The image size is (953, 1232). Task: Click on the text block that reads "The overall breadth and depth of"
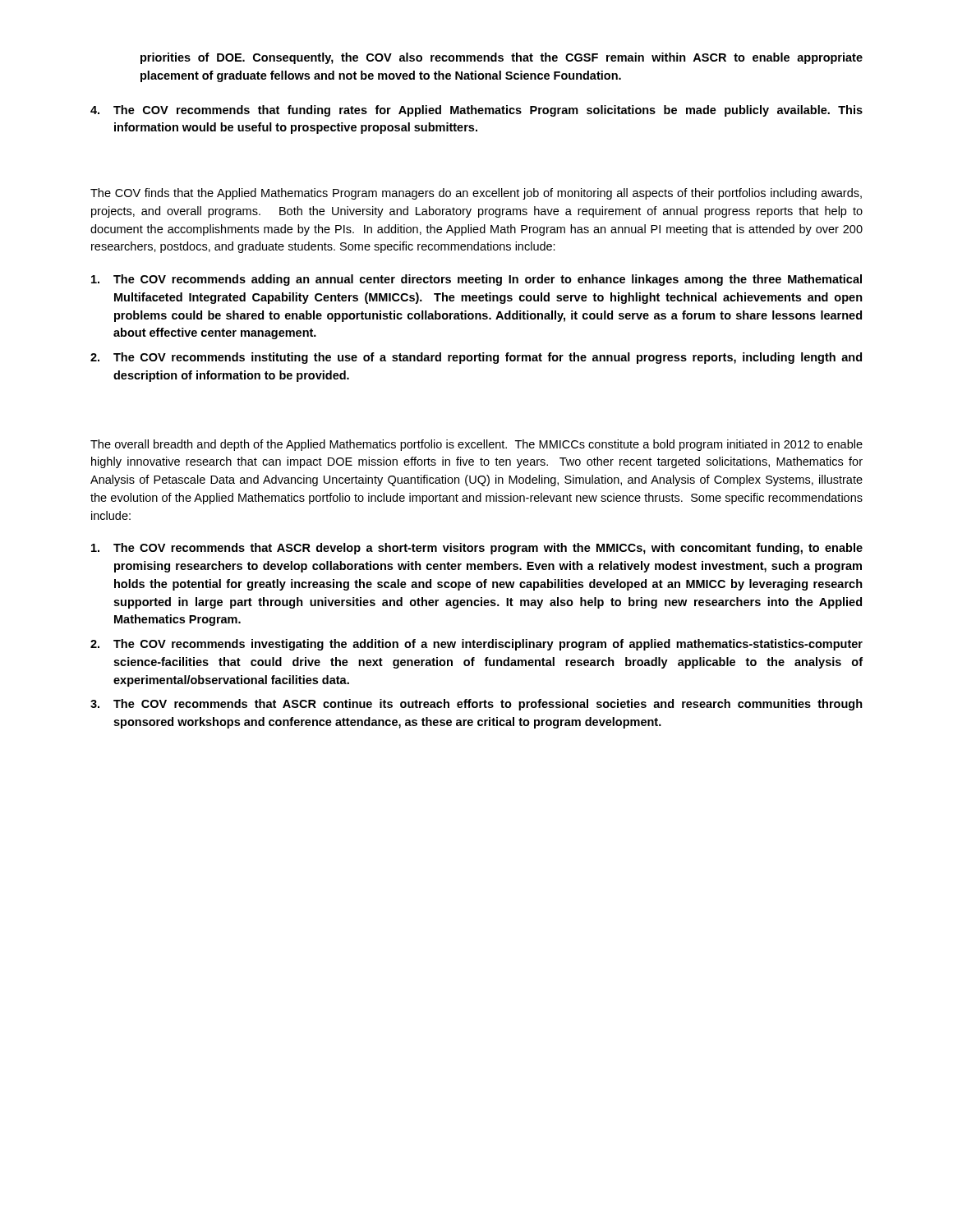pyautogui.click(x=476, y=480)
